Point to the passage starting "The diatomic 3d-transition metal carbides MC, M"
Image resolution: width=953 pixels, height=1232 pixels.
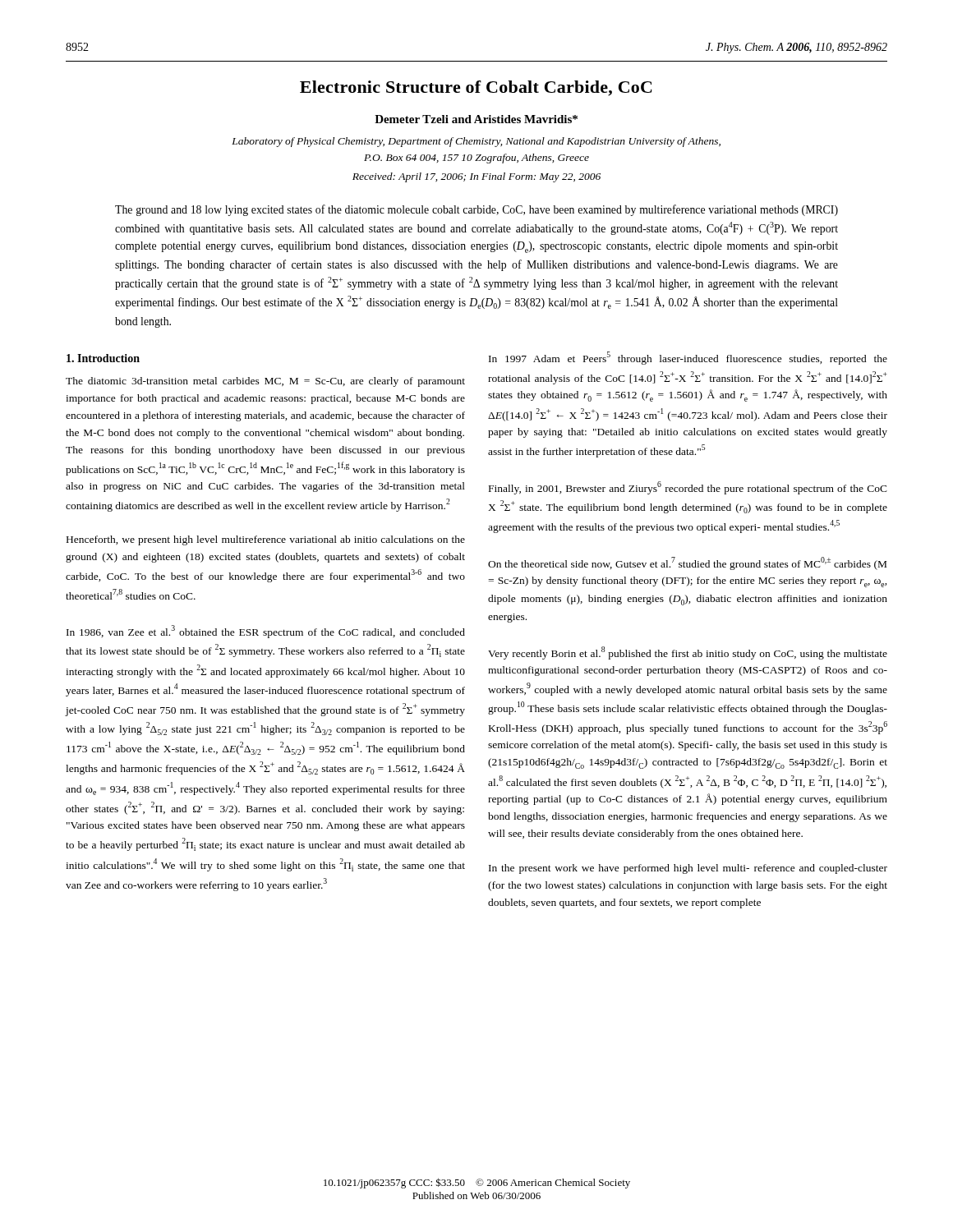265,443
